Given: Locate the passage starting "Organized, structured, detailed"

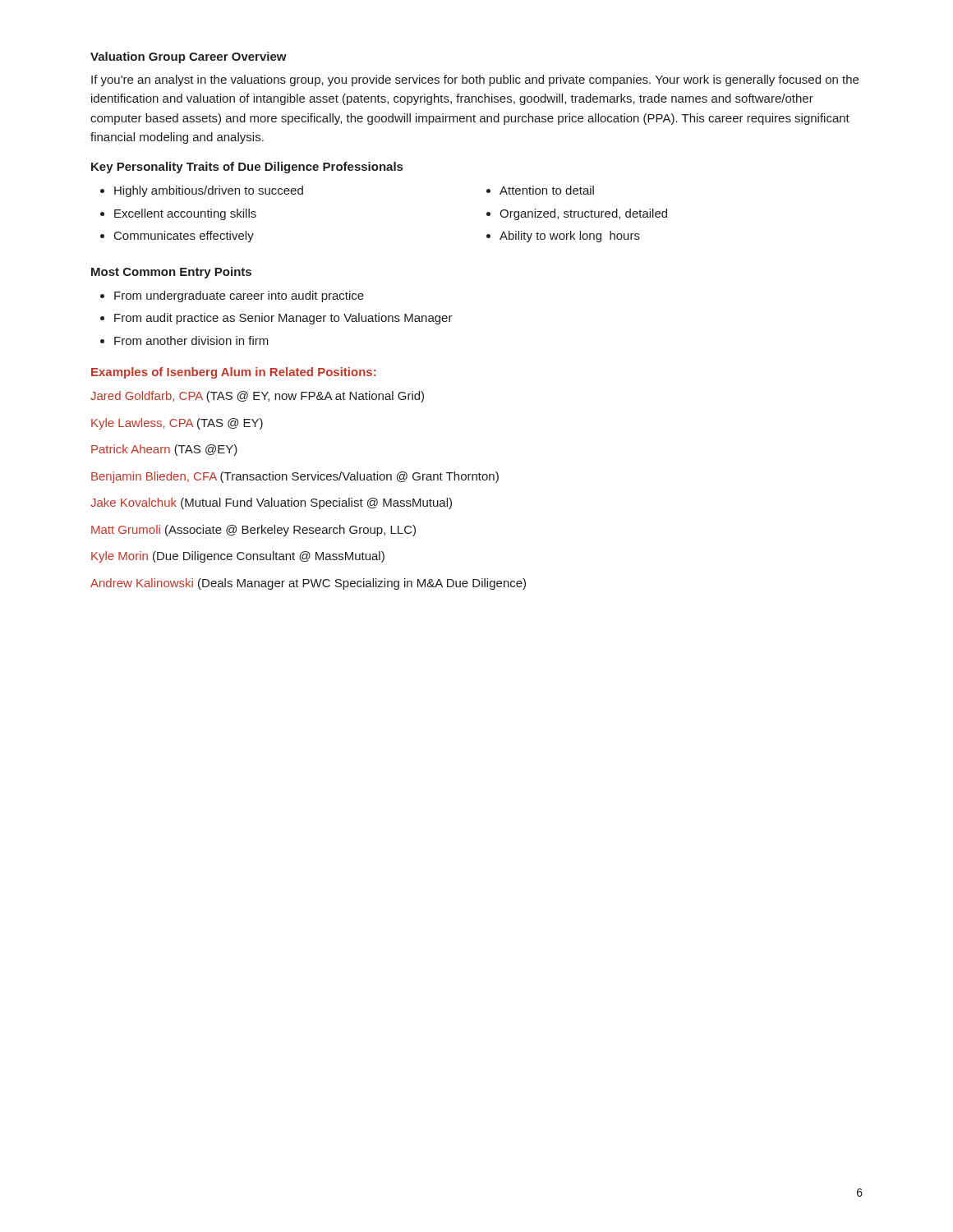Looking at the screenshot, I should coord(670,213).
